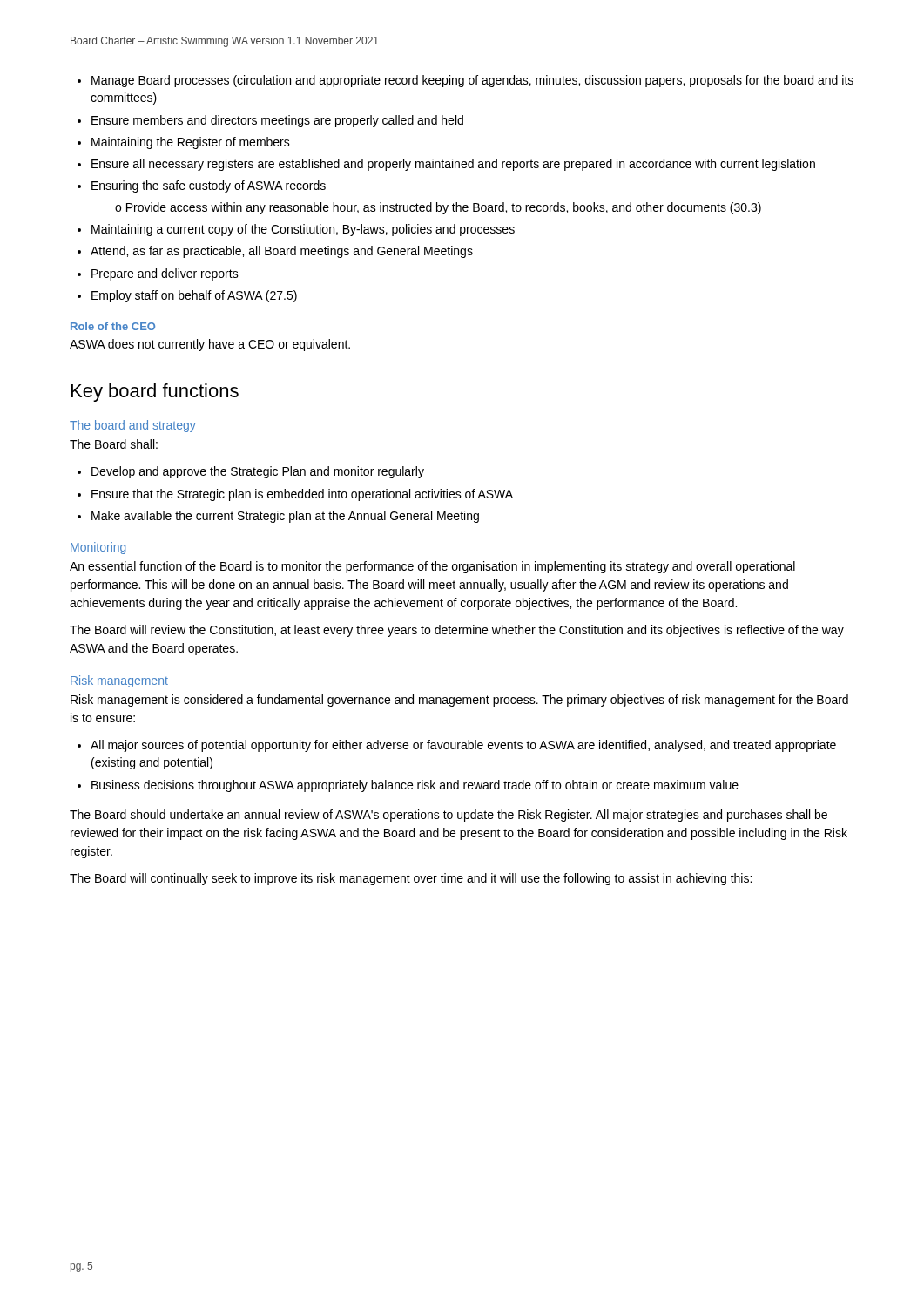Locate the block of text that opens with "Ensure all necessary"
Screen dimensions: 1307x924
[x=453, y=164]
